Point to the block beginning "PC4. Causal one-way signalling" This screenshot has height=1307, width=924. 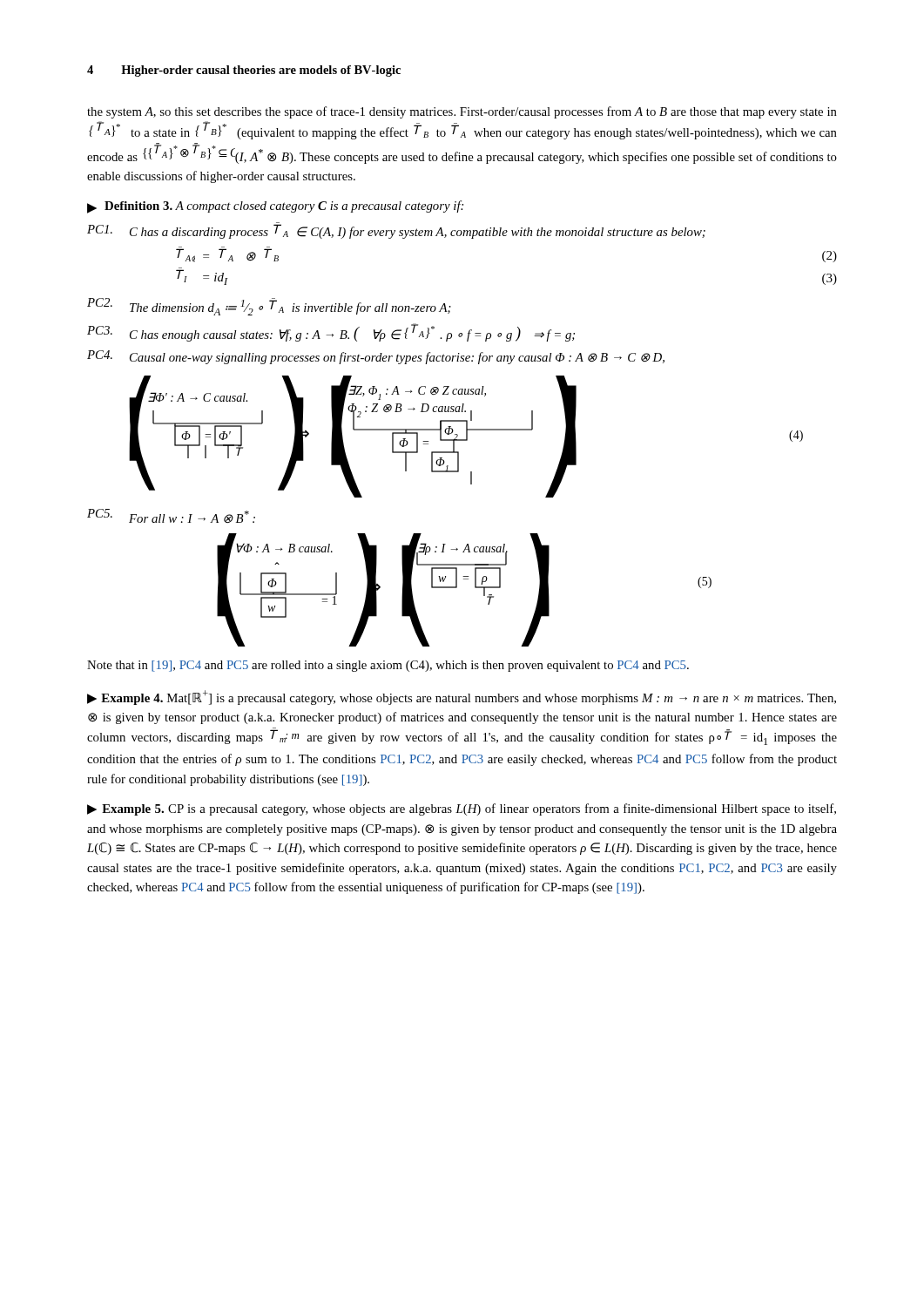point(462,357)
